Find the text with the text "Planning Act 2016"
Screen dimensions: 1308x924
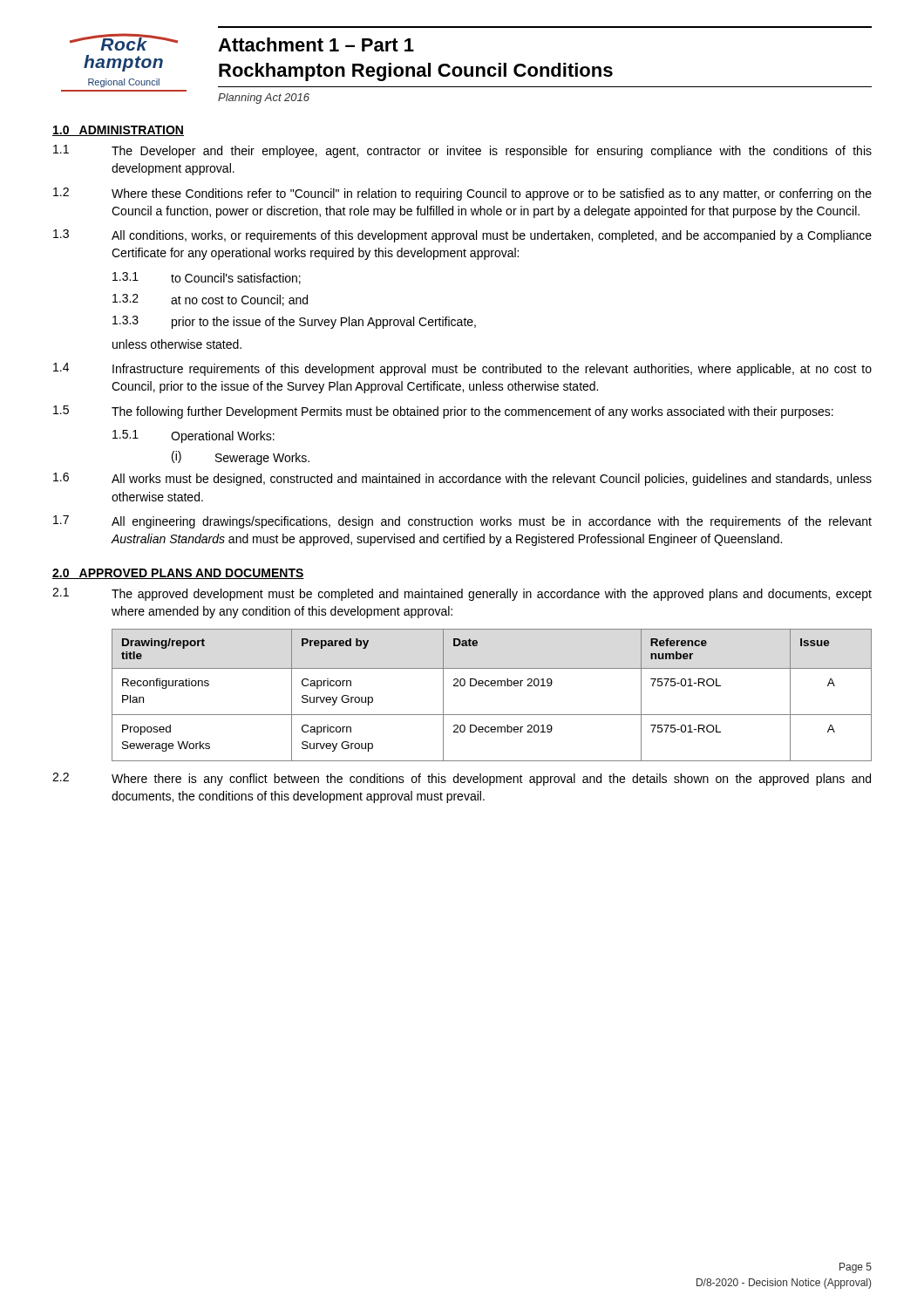click(x=264, y=97)
